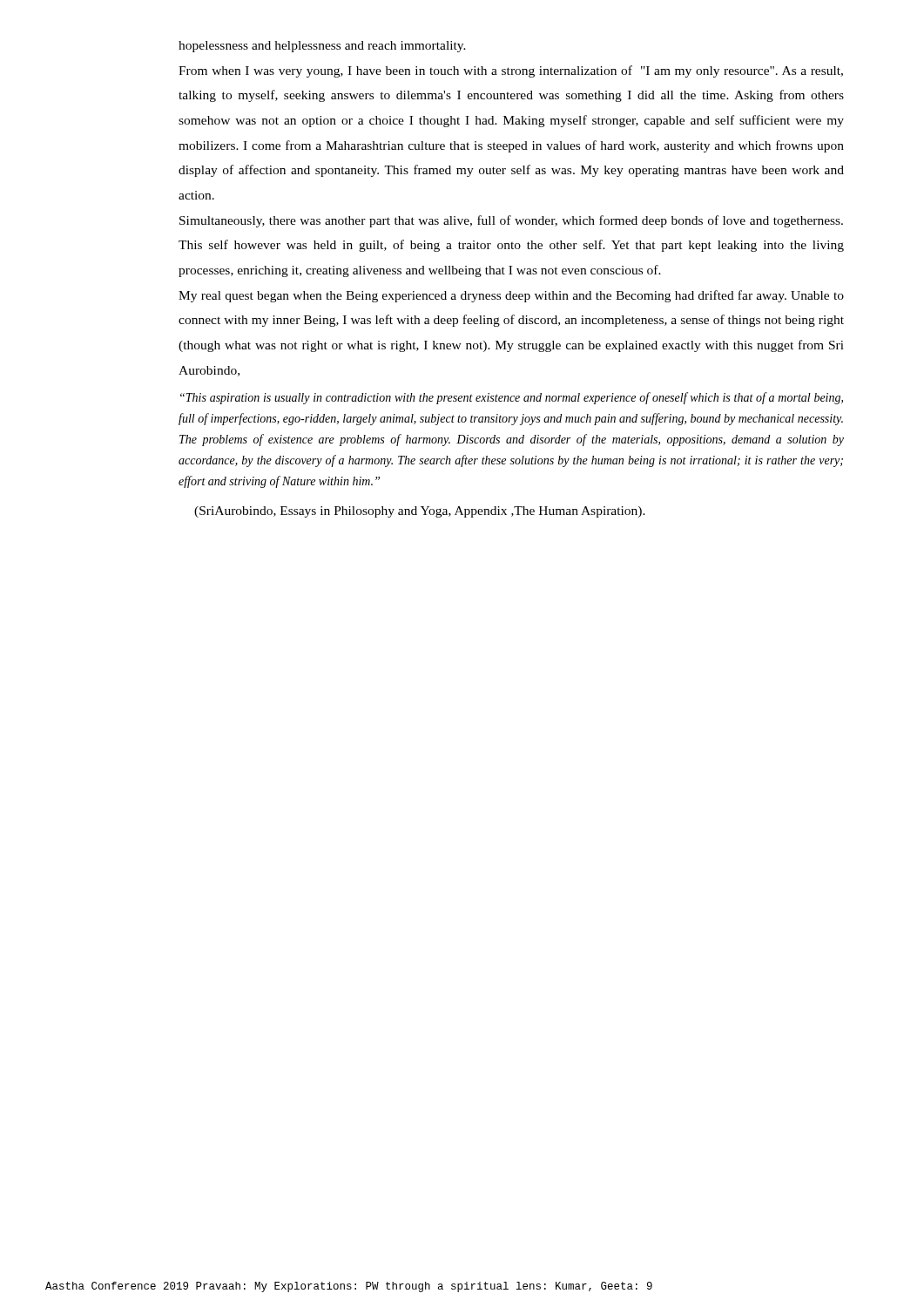This screenshot has height=1307, width=924.
Task: Locate the text "hopelessness and helplessness and reach immortality."
Action: [x=322, y=45]
